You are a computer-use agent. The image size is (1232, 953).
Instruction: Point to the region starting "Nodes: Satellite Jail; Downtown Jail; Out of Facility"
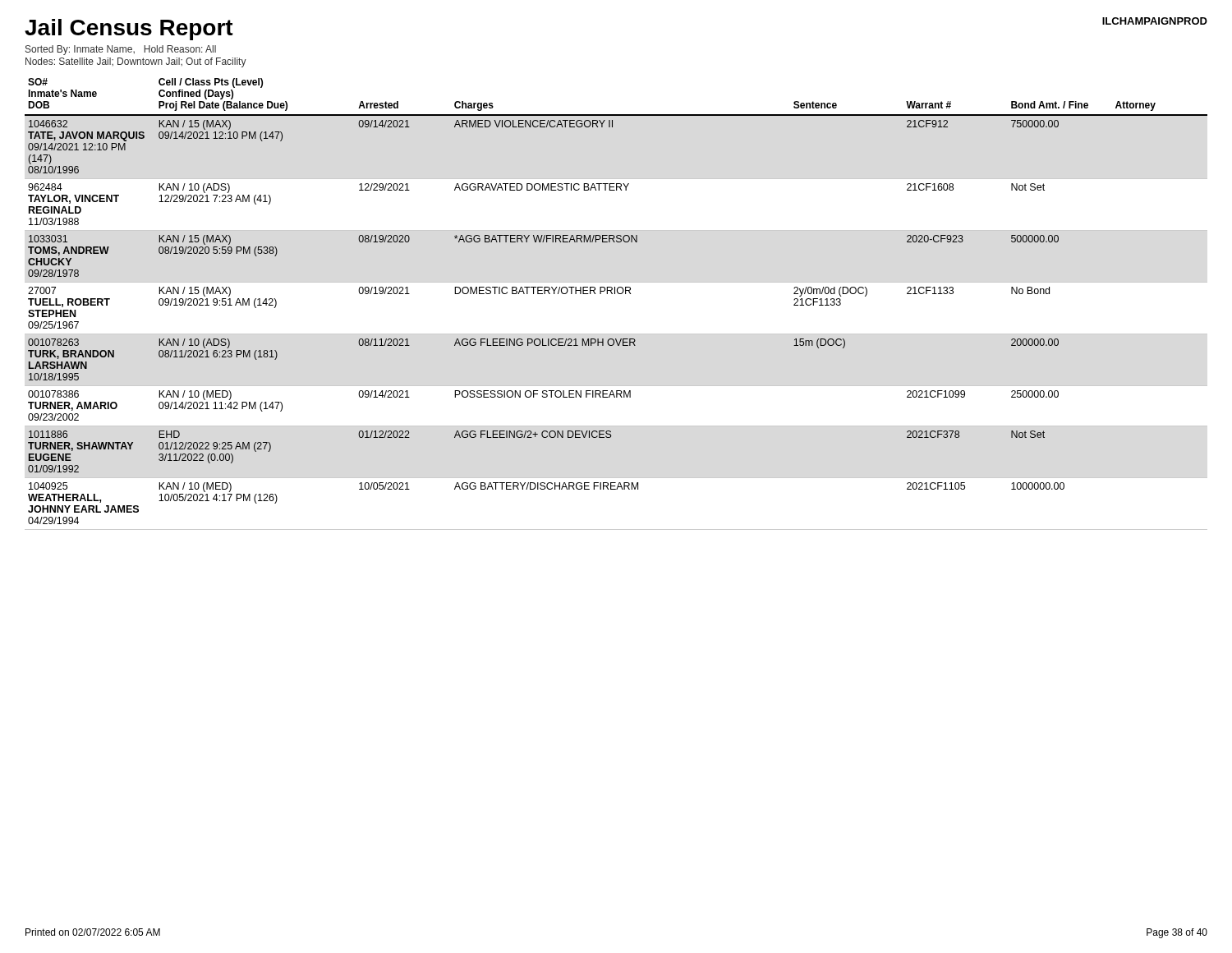pyautogui.click(x=135, y=62)
